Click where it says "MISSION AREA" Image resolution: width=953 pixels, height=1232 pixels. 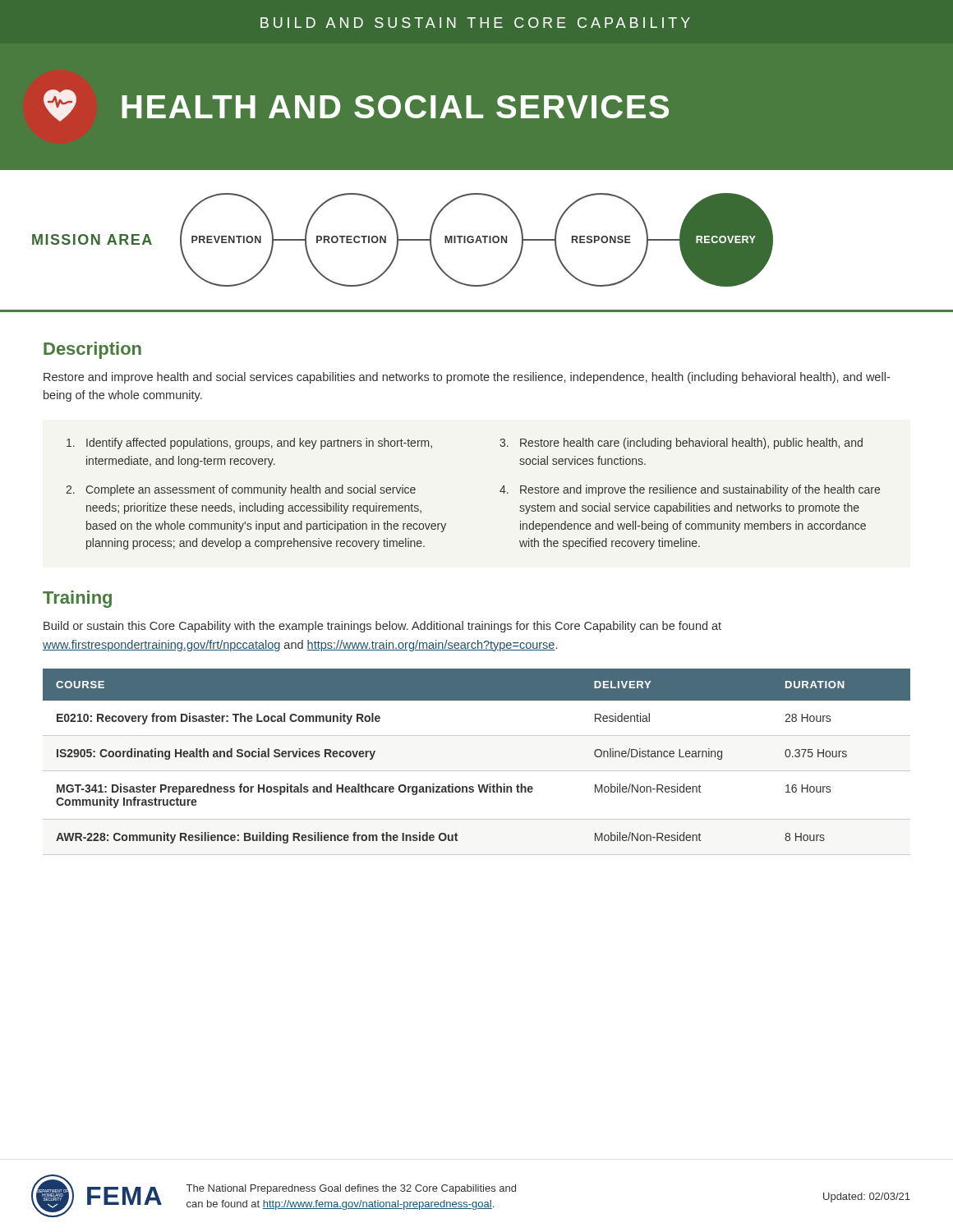pyautogui.click(x=92, y=239)
